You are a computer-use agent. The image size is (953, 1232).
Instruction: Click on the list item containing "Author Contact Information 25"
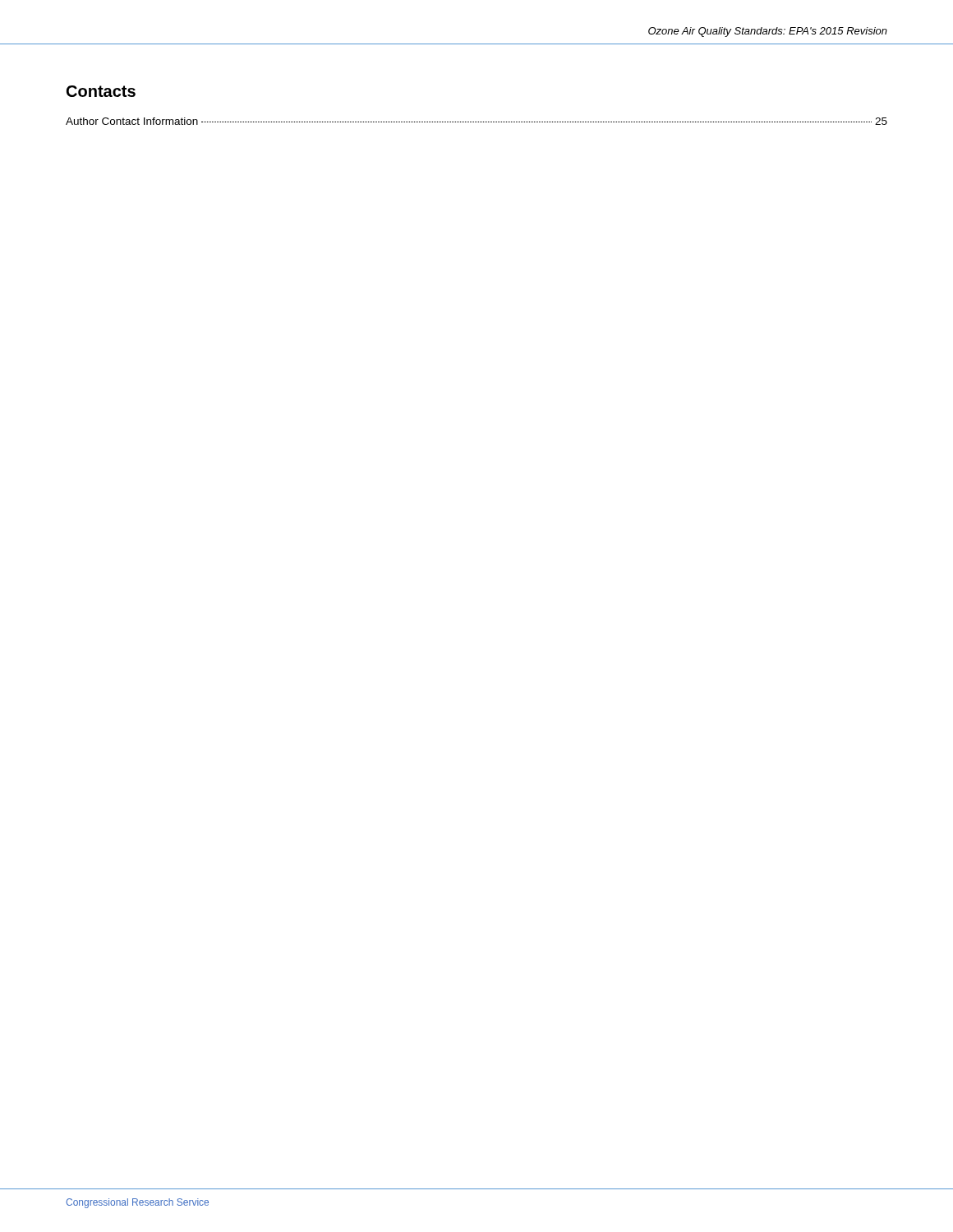[x=476, y=121]
